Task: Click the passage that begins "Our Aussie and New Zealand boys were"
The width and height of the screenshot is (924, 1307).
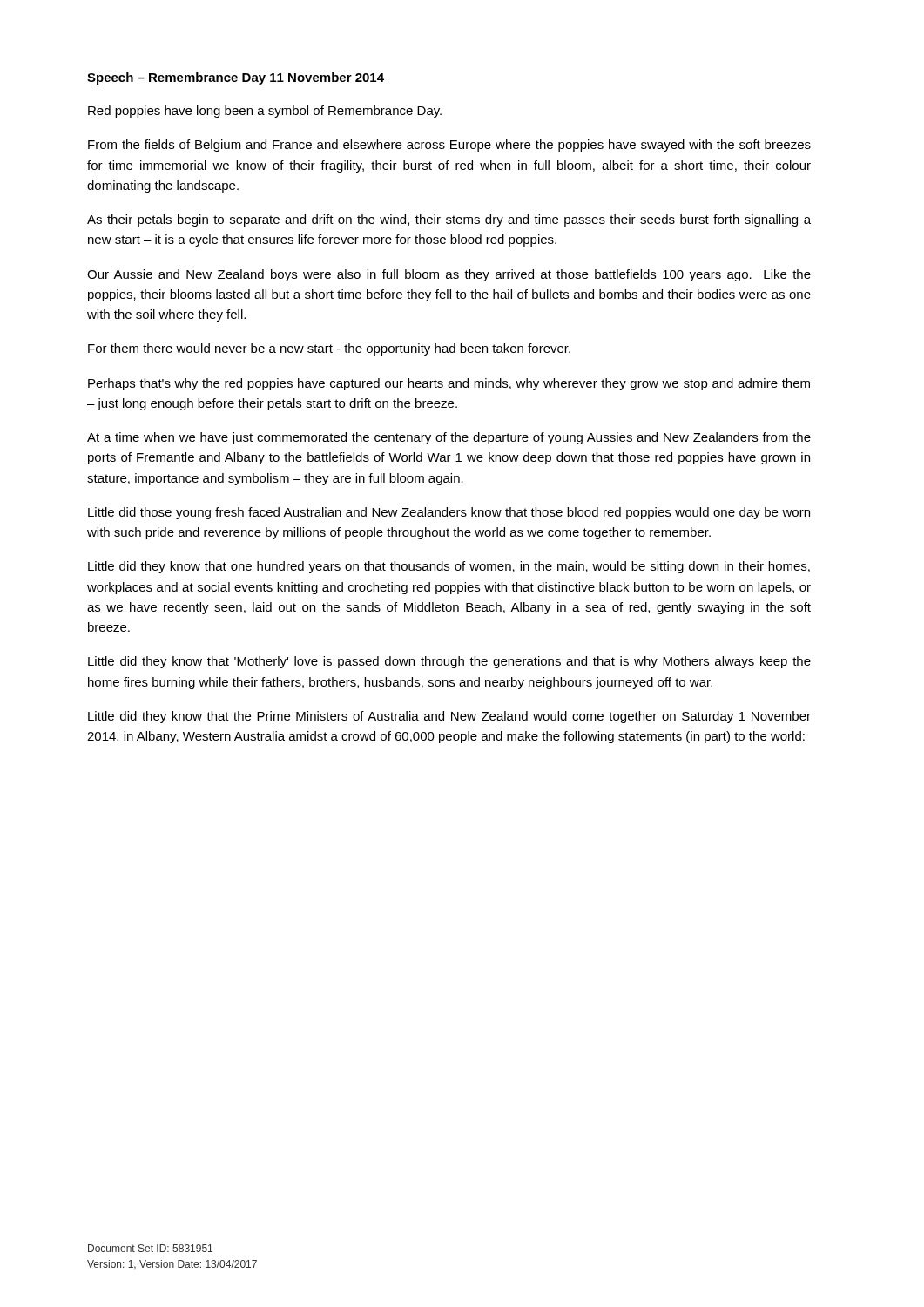Action: [x=449, y=294]
